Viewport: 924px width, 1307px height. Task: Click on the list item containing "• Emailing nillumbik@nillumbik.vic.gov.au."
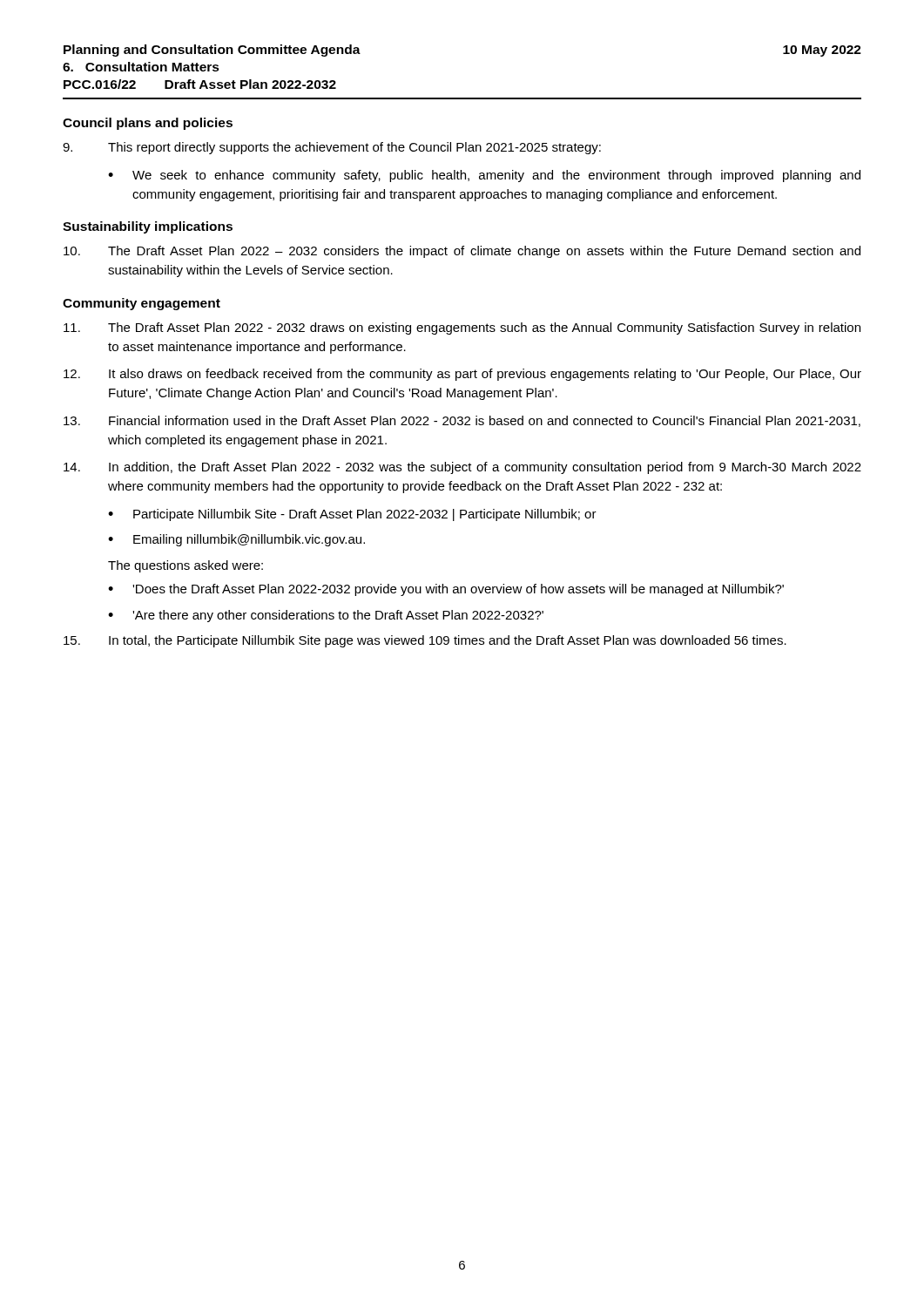tap(236, 540)
